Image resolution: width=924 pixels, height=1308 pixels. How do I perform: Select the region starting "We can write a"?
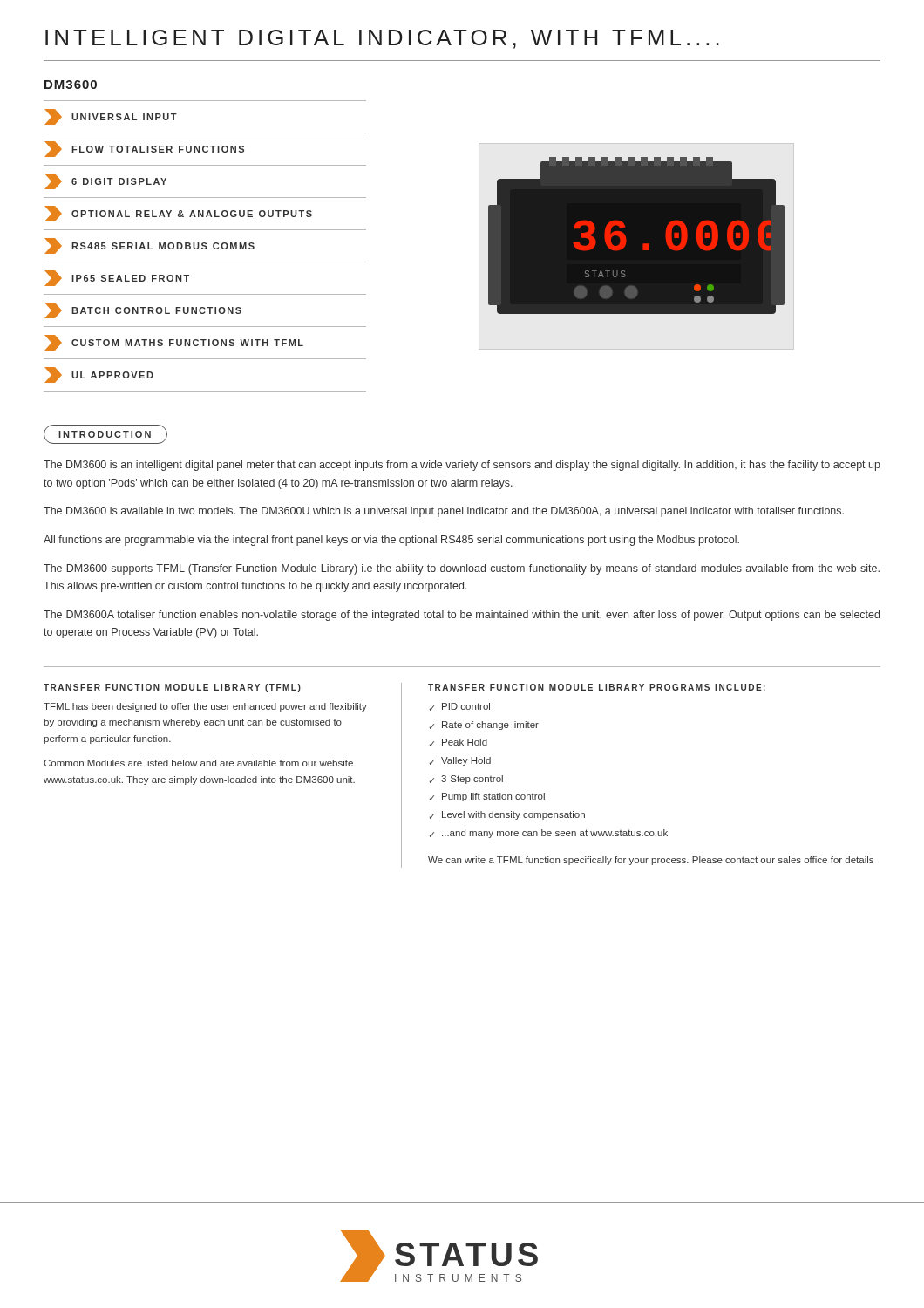[x=651, y=859]
